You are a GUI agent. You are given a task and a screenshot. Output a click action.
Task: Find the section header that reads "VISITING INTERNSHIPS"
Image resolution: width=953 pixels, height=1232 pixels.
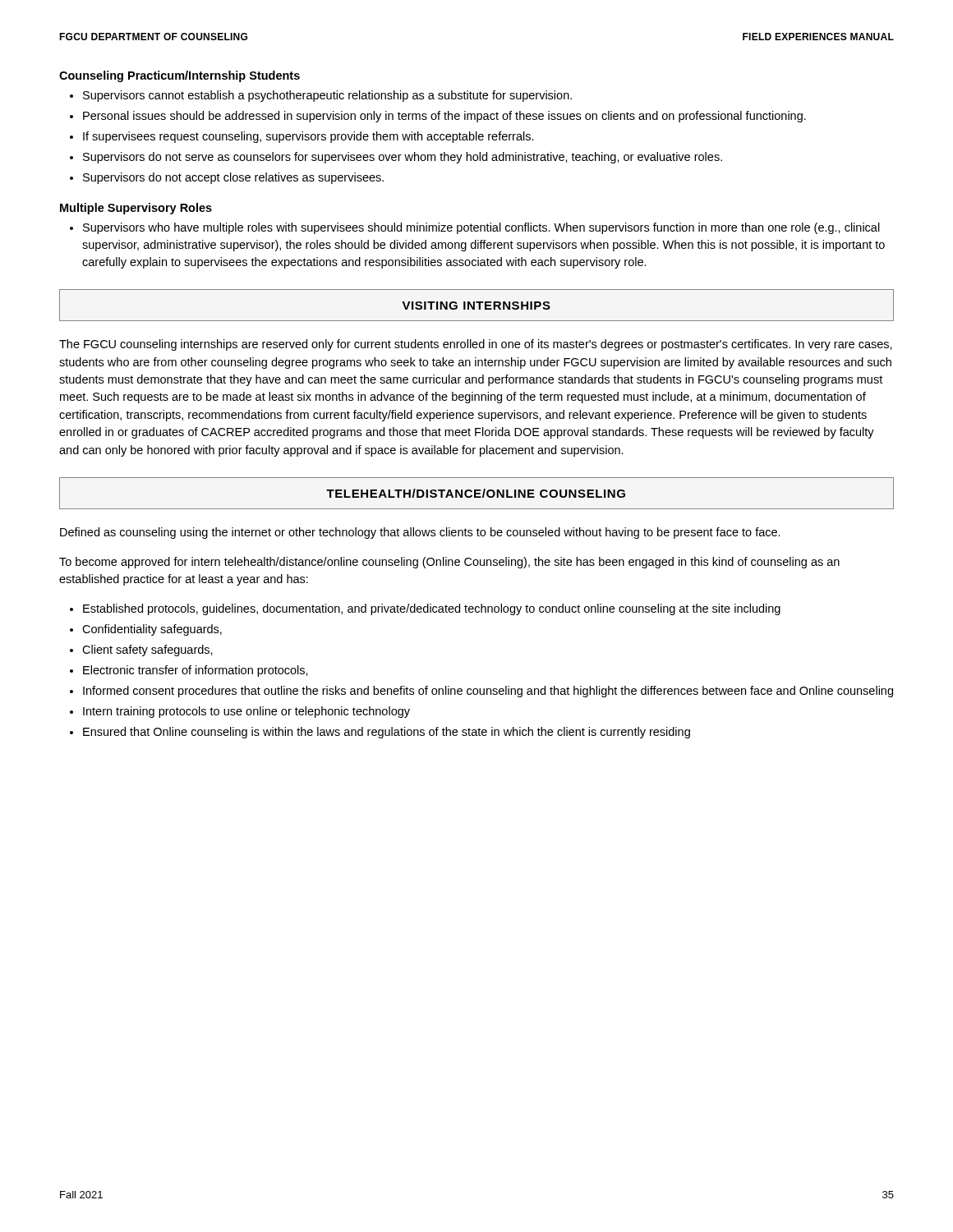point(476,305)
